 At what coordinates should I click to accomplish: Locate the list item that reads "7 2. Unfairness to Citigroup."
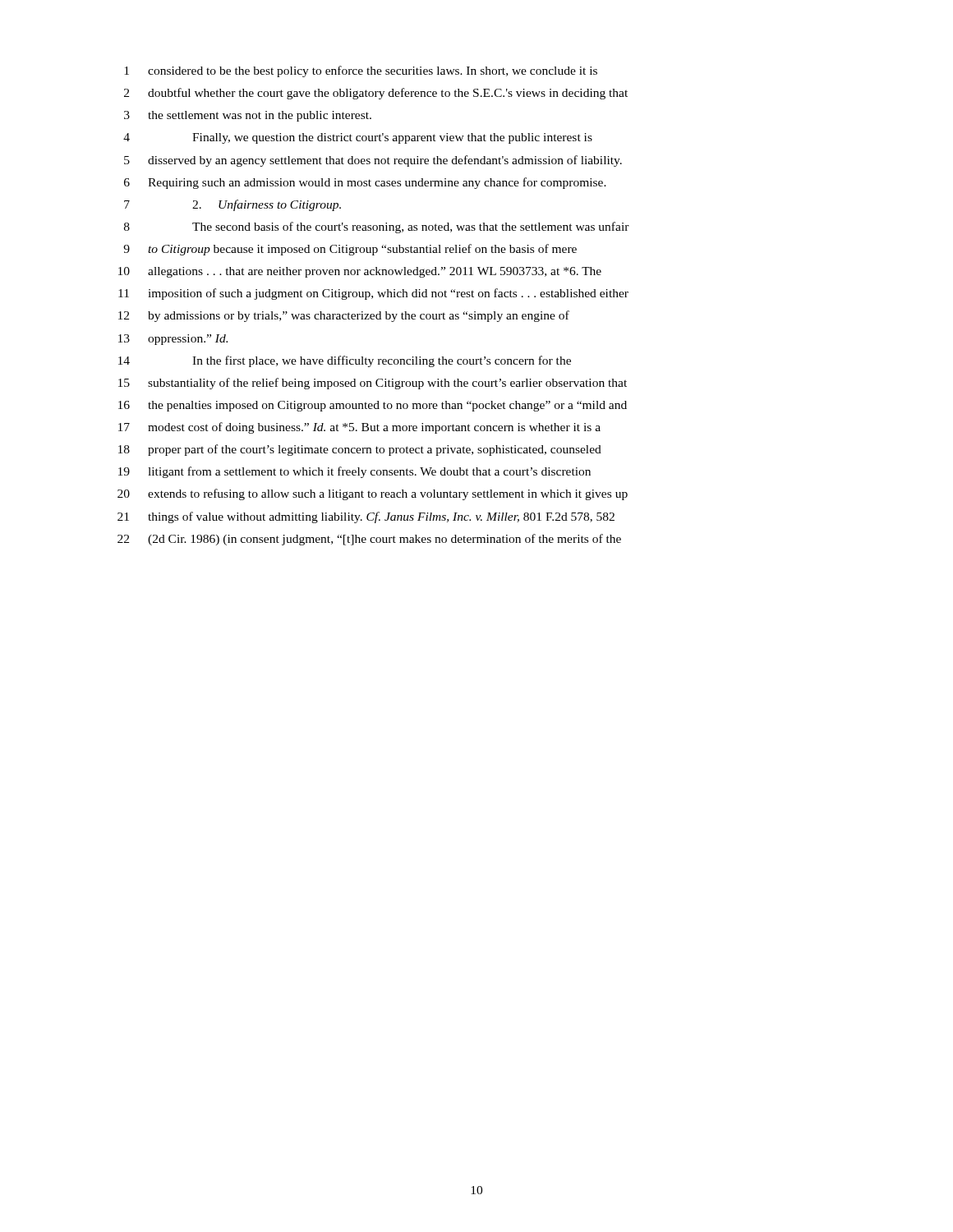(232, 205)
